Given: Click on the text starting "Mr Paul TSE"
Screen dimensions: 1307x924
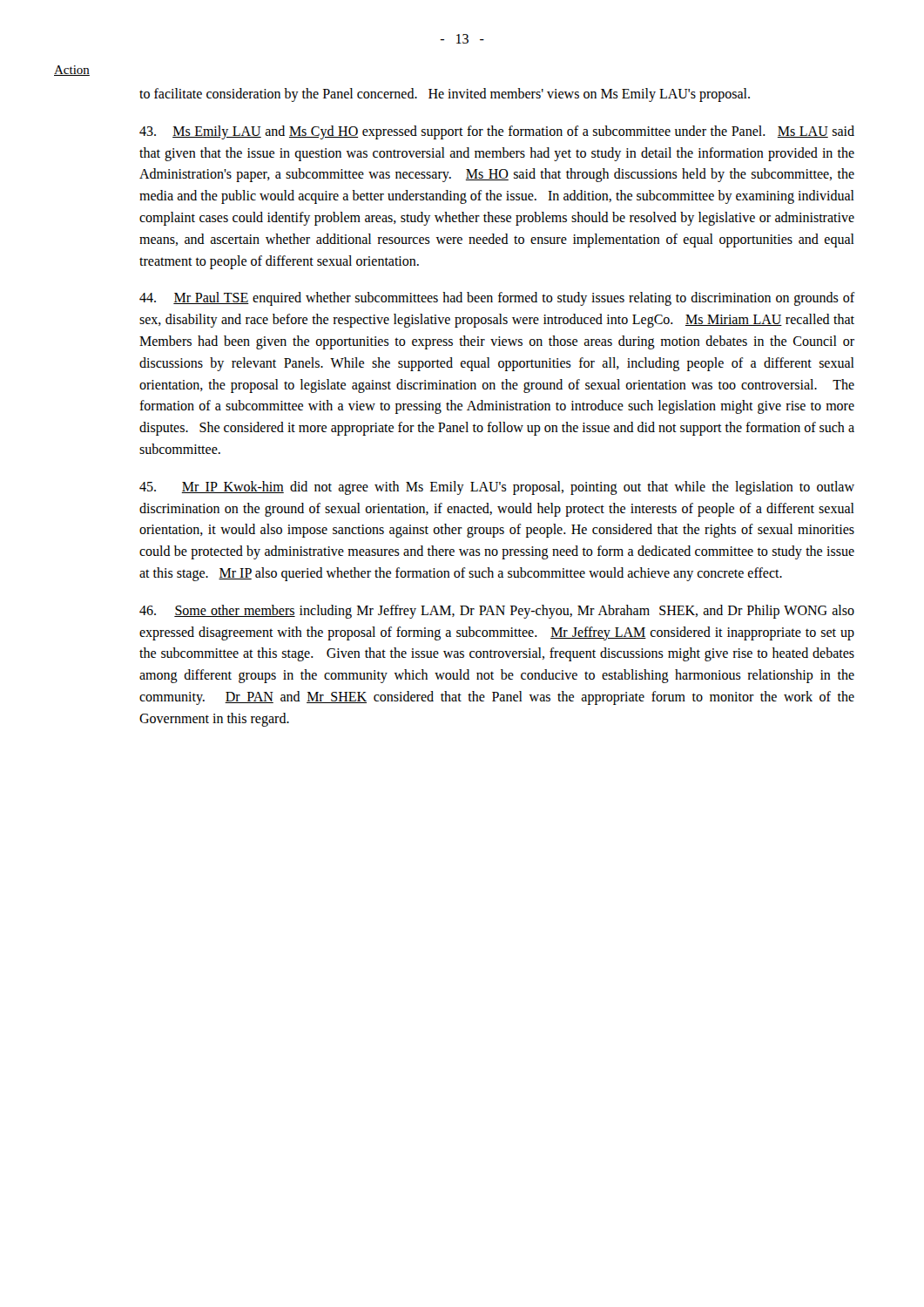Looking at the screenshot, I should 497,373.
